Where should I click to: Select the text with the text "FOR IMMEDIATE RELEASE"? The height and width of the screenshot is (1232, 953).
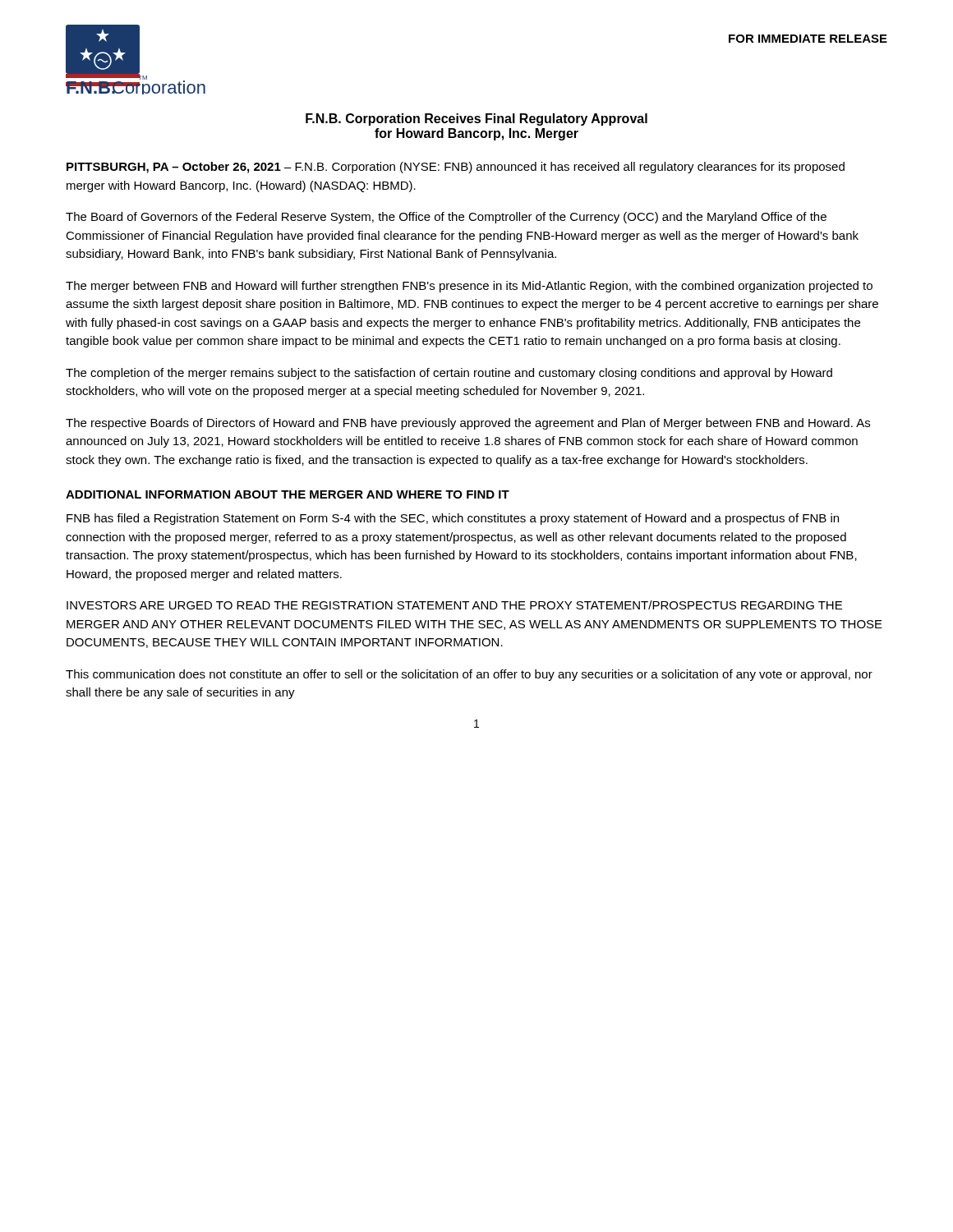point(808,38)
